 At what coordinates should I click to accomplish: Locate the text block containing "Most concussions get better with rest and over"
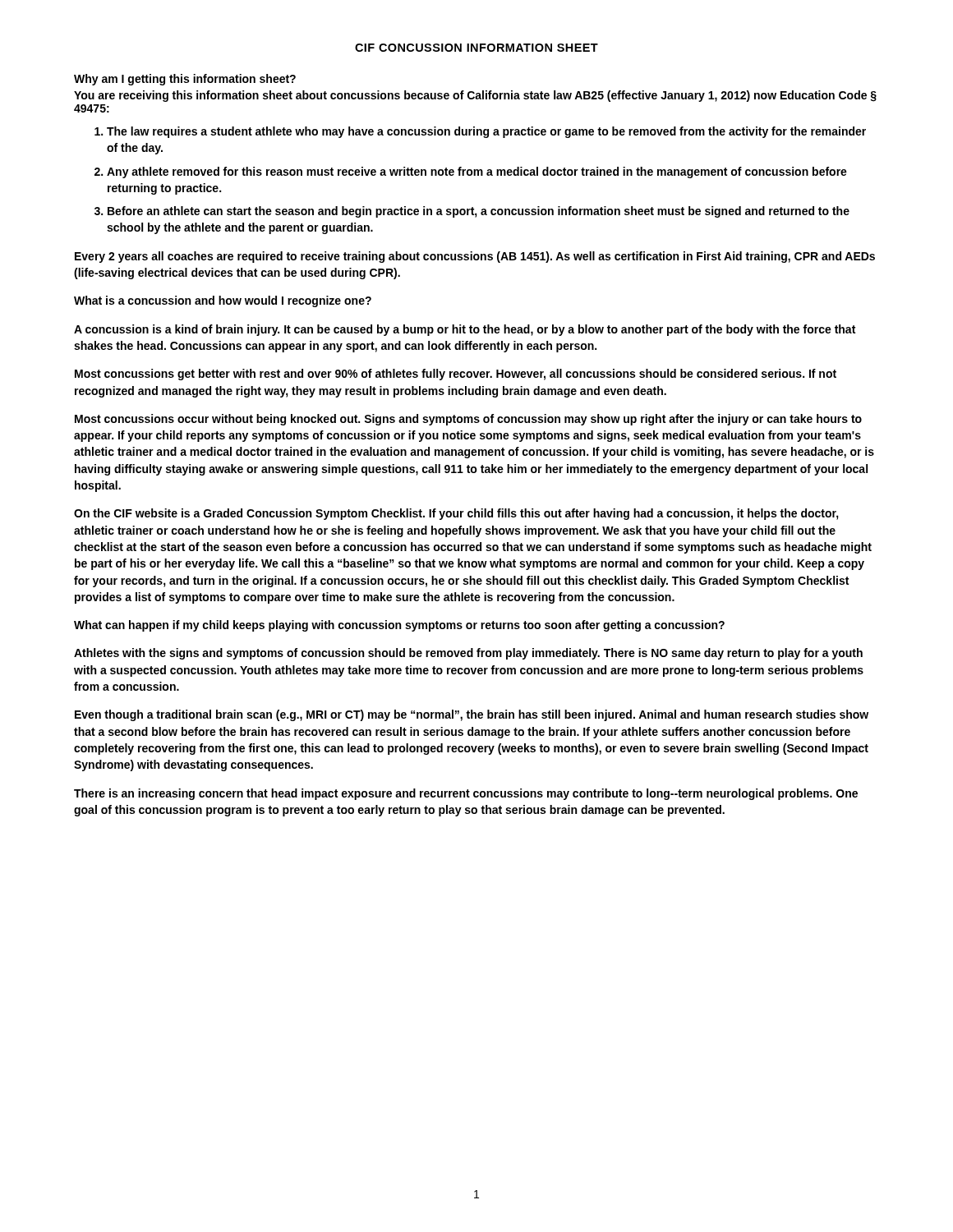(x=455, y=382)
